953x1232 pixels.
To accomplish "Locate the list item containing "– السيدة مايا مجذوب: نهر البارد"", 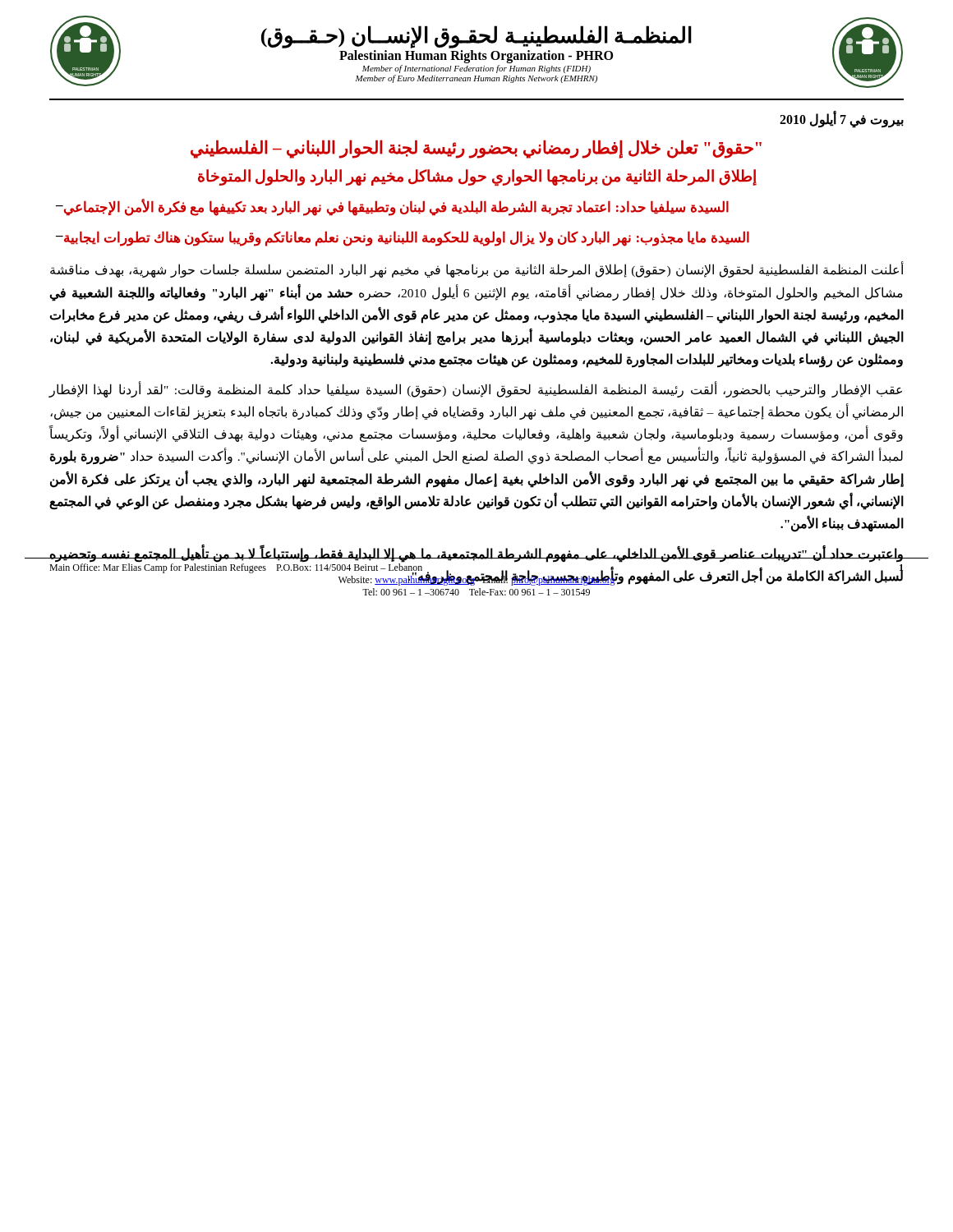I will click(403, 238).
